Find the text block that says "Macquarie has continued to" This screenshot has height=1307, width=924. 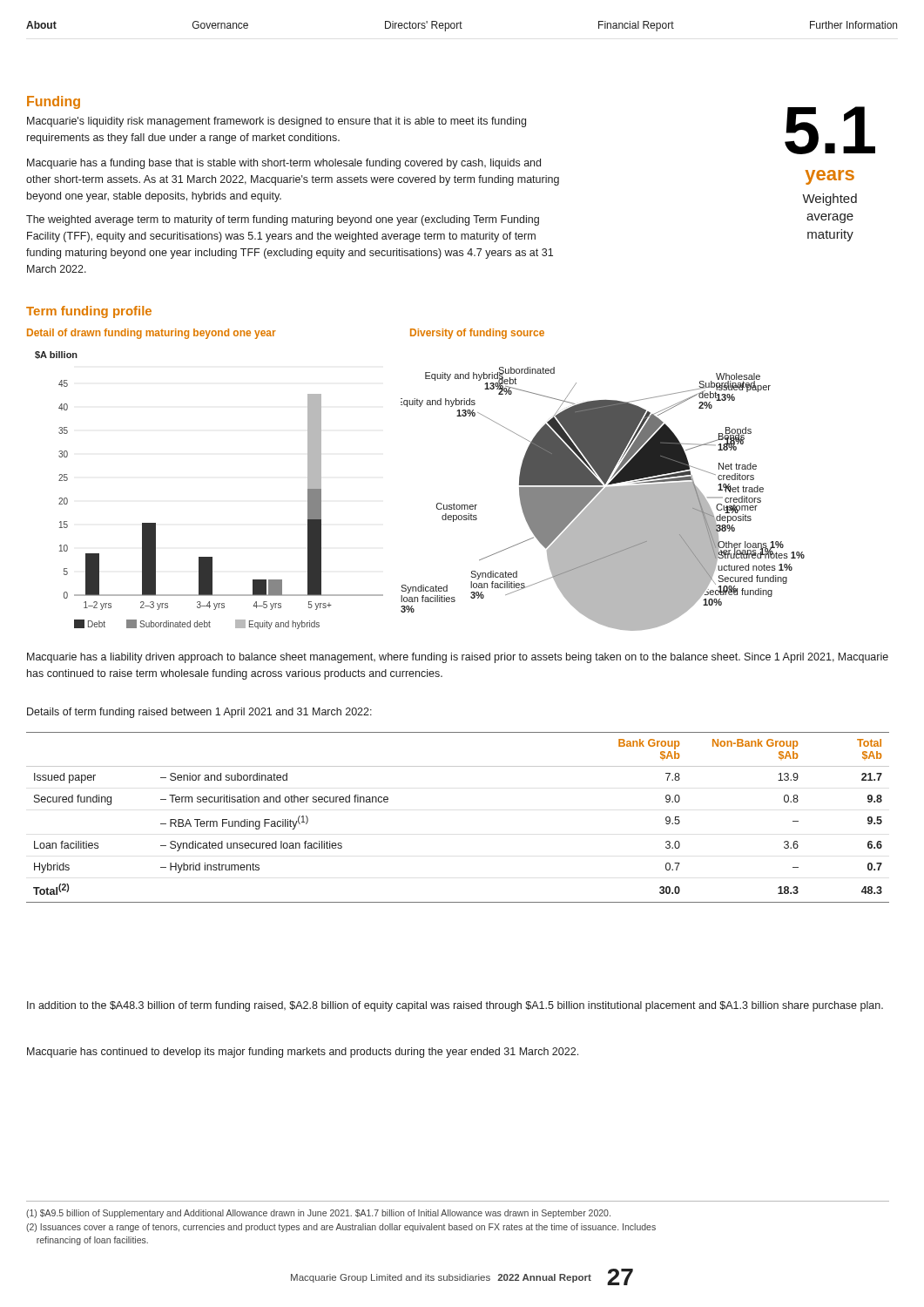[303, 1052]
